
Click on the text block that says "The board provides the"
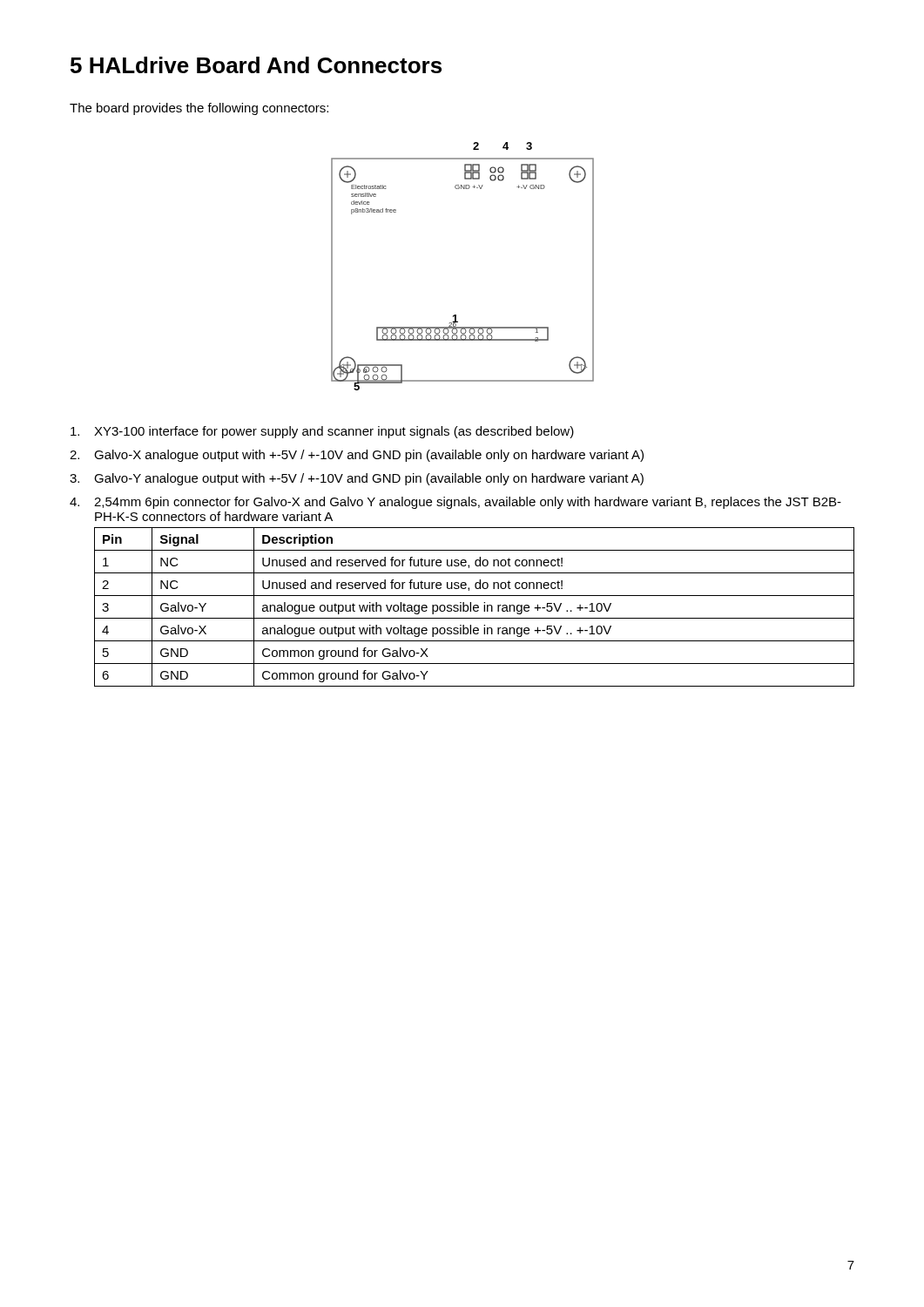[200, 108]
